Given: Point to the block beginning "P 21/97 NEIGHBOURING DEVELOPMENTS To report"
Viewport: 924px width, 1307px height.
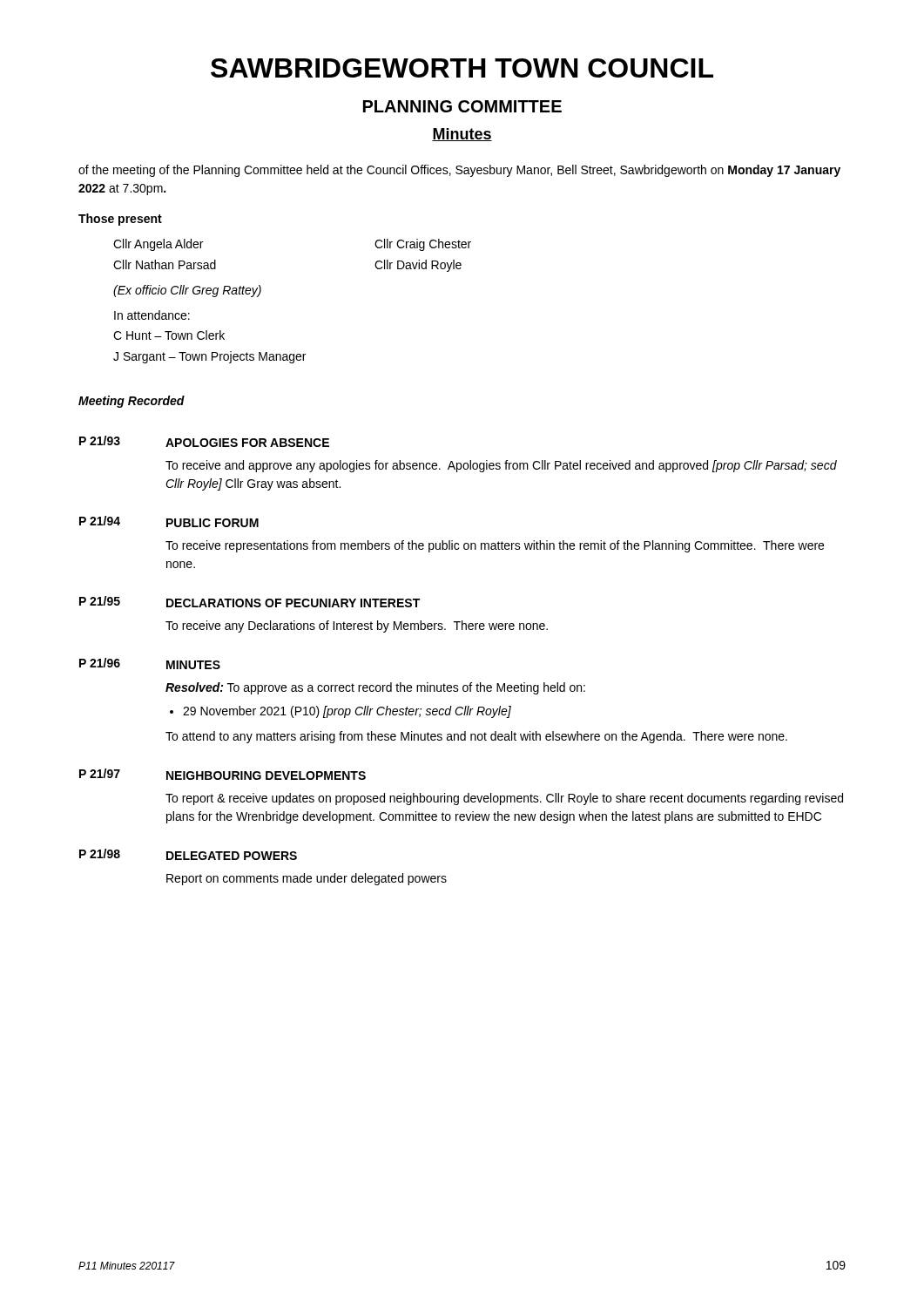Looking at the screenshot, I should click(x=462, y=799).
